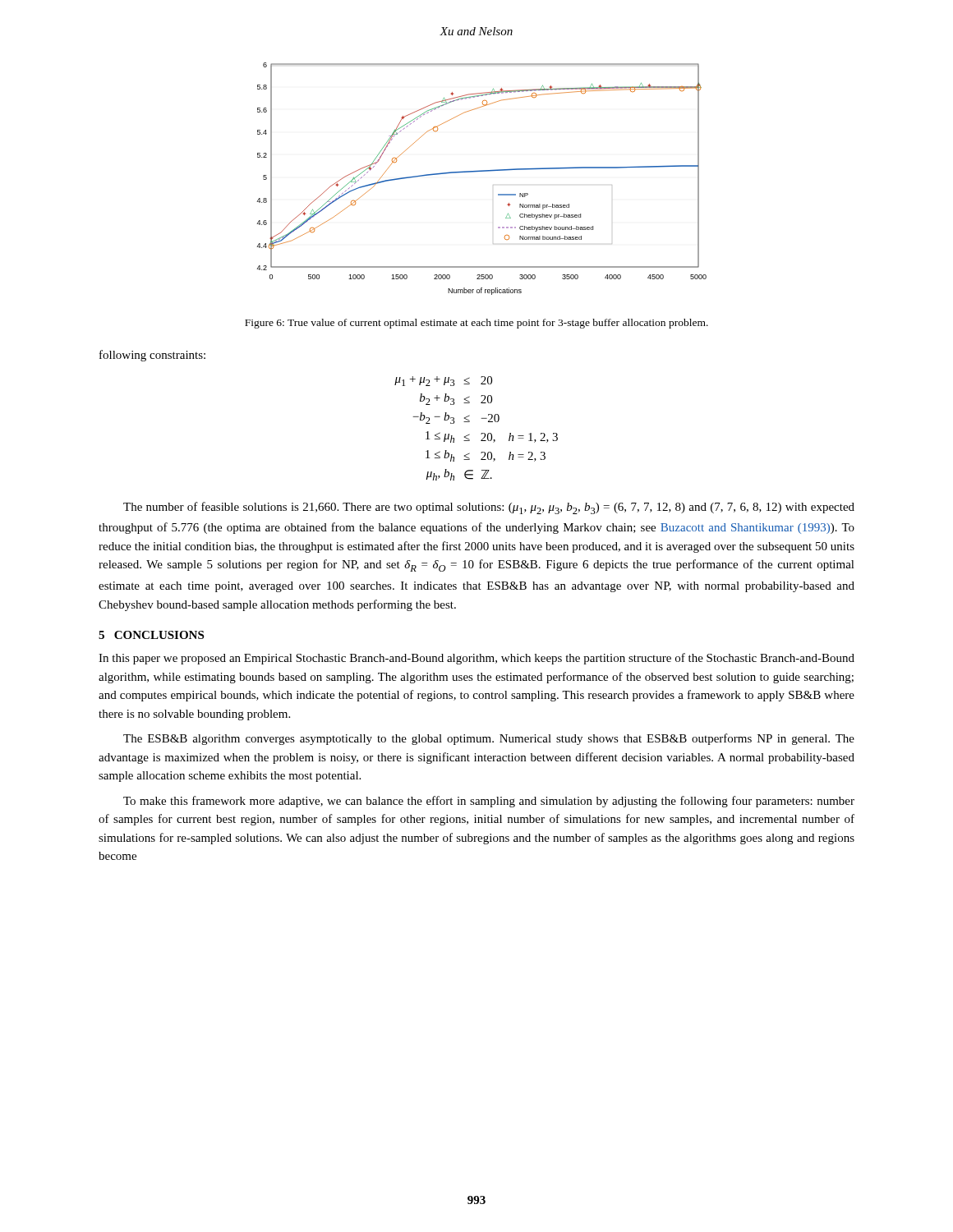
Task: Where does it say "5 CONCLUSIONS"?
Action: [151, 635]
